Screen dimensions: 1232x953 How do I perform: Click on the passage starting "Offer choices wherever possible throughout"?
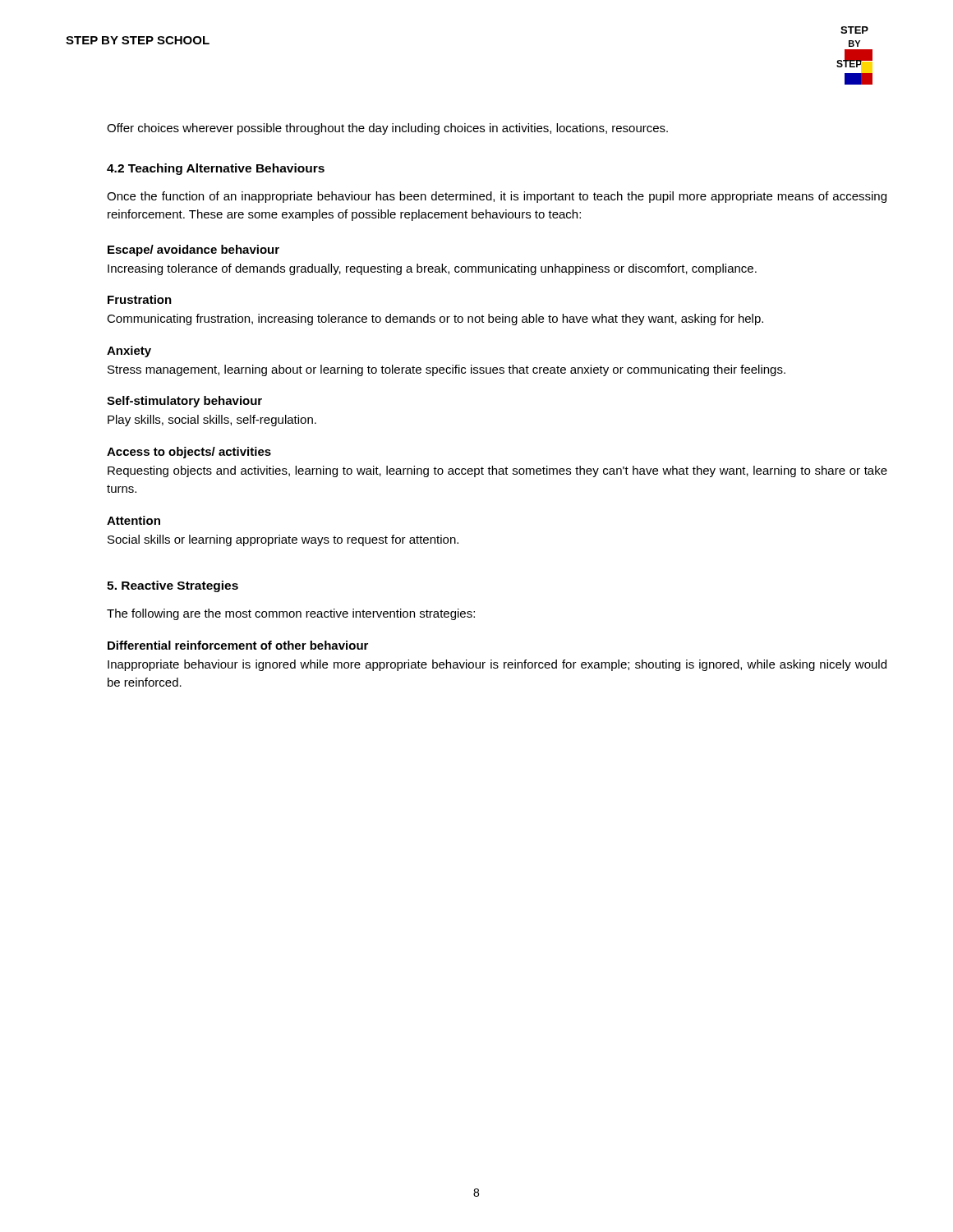388,128
